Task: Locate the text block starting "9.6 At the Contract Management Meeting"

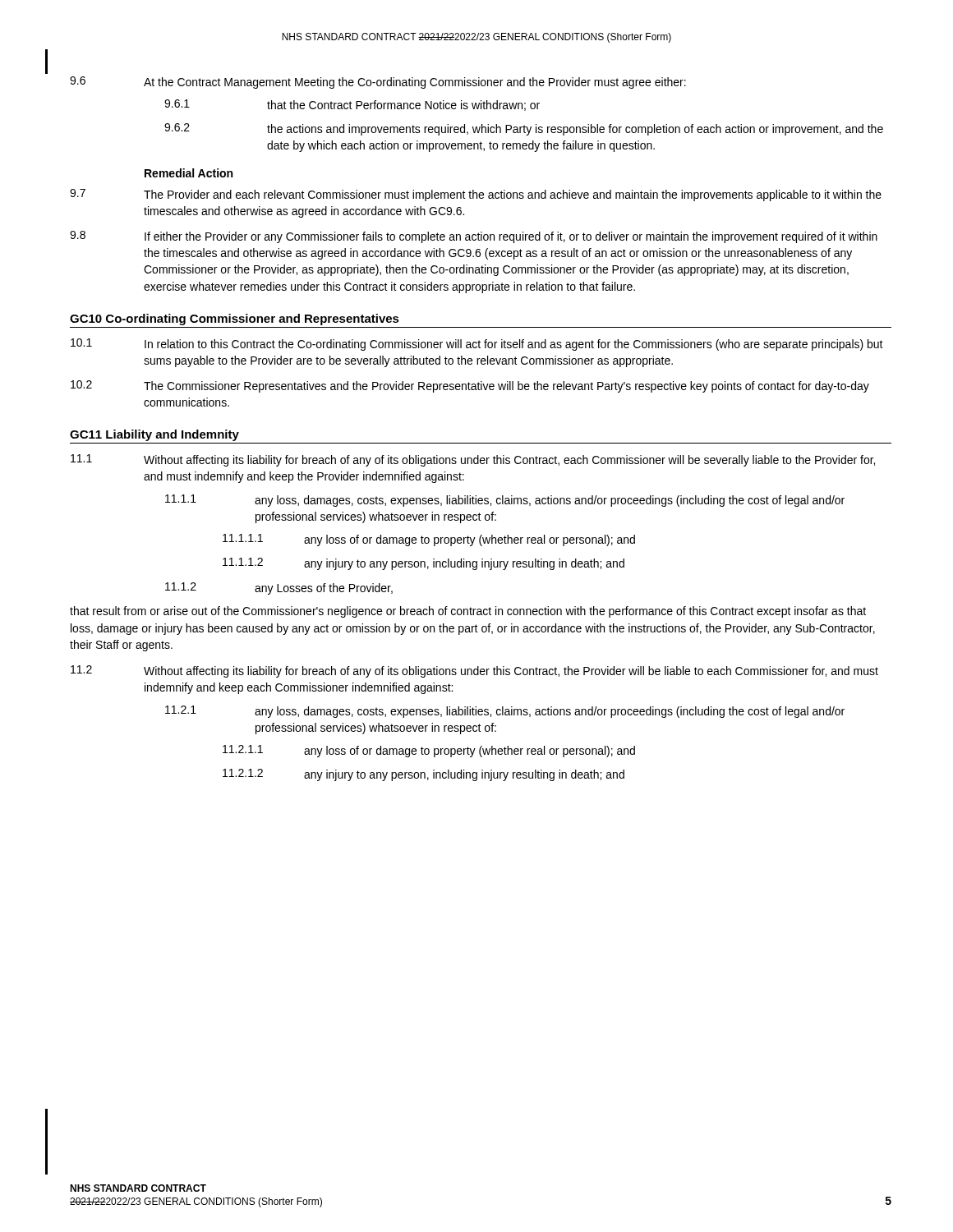Action: point(481,82)
